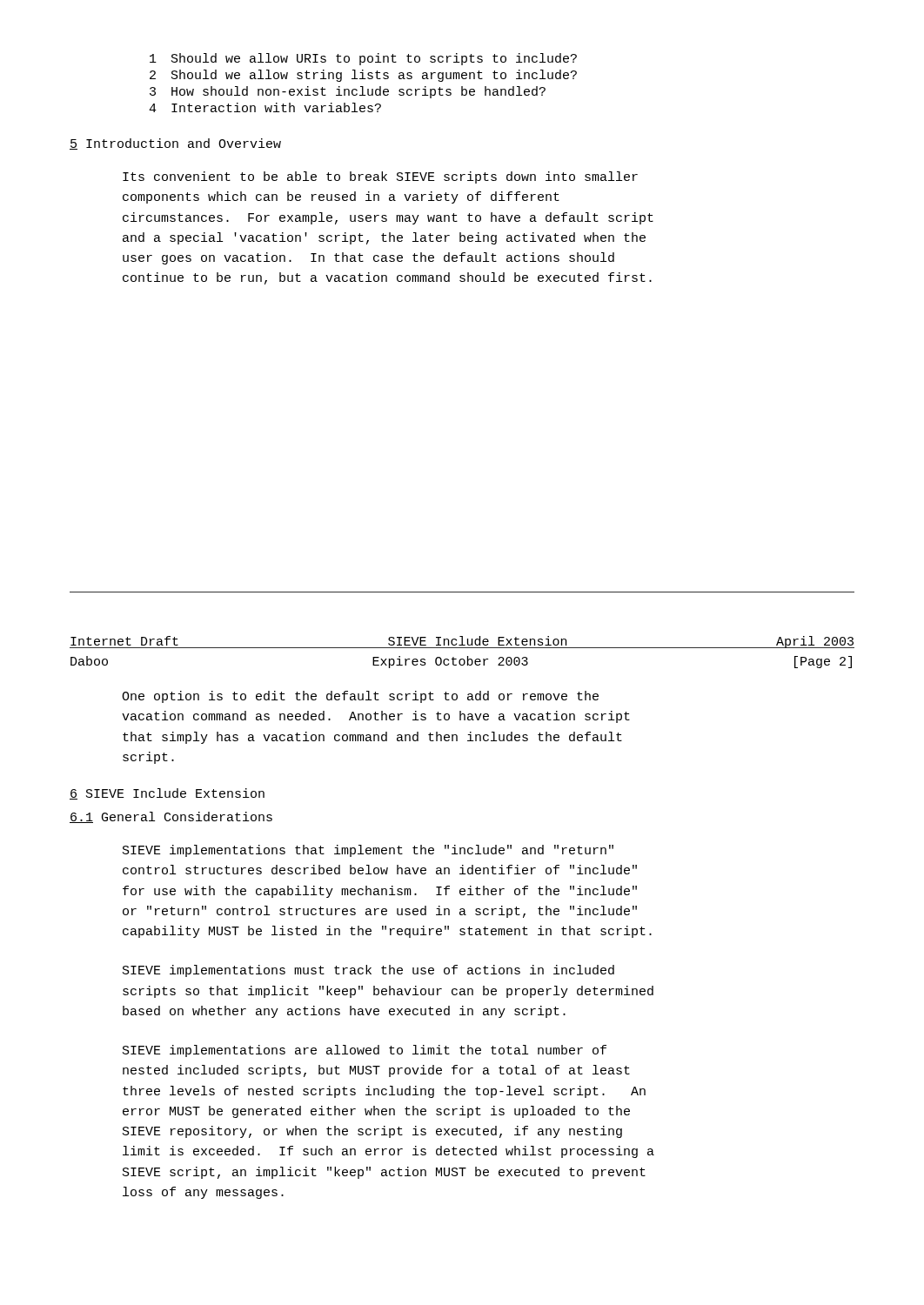Find the text starting "Its convenient to be"
Screen dimensions: 1305x924
click(x=388, y=229)
